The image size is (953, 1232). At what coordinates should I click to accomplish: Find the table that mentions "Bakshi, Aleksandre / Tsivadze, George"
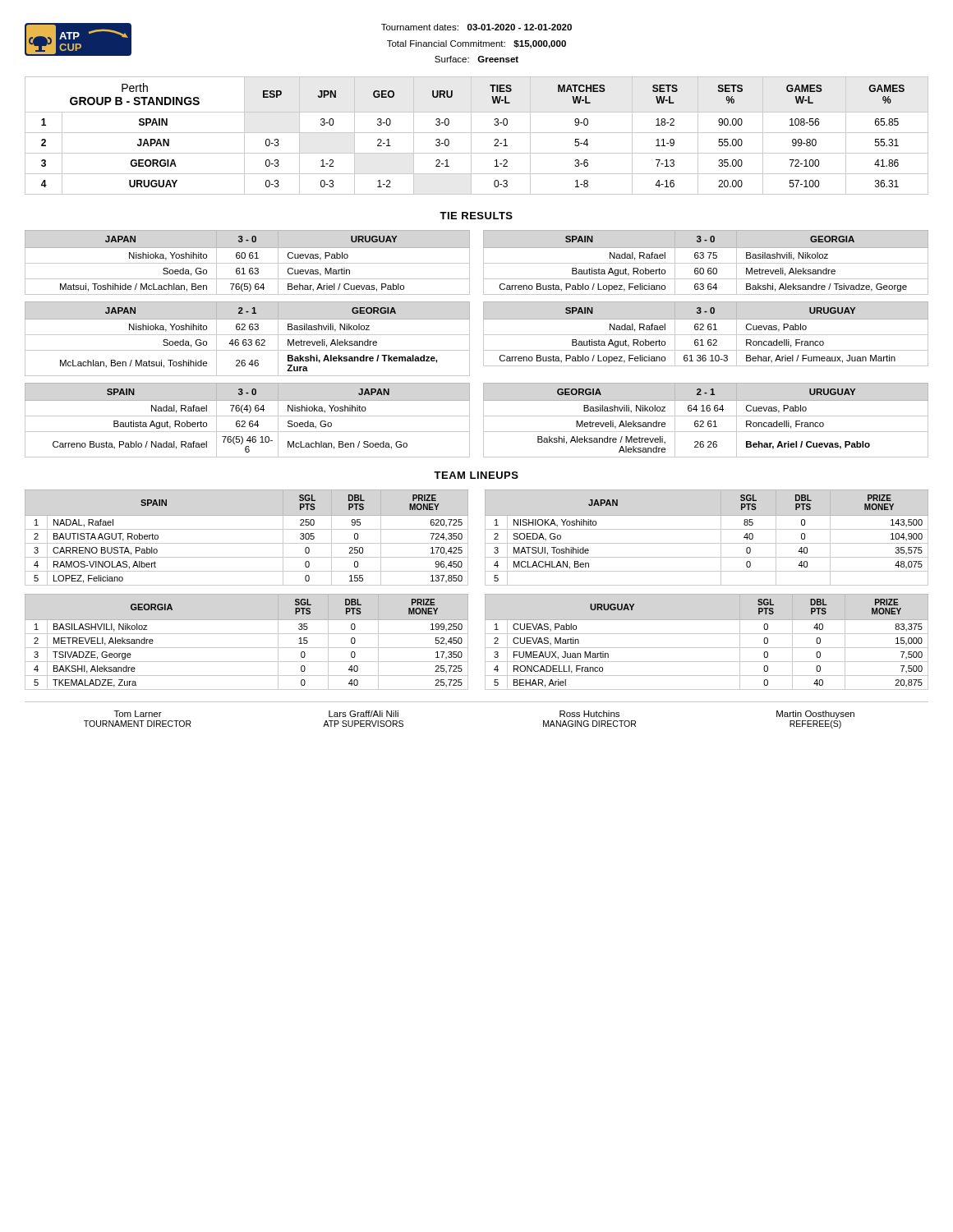point(706,262)
